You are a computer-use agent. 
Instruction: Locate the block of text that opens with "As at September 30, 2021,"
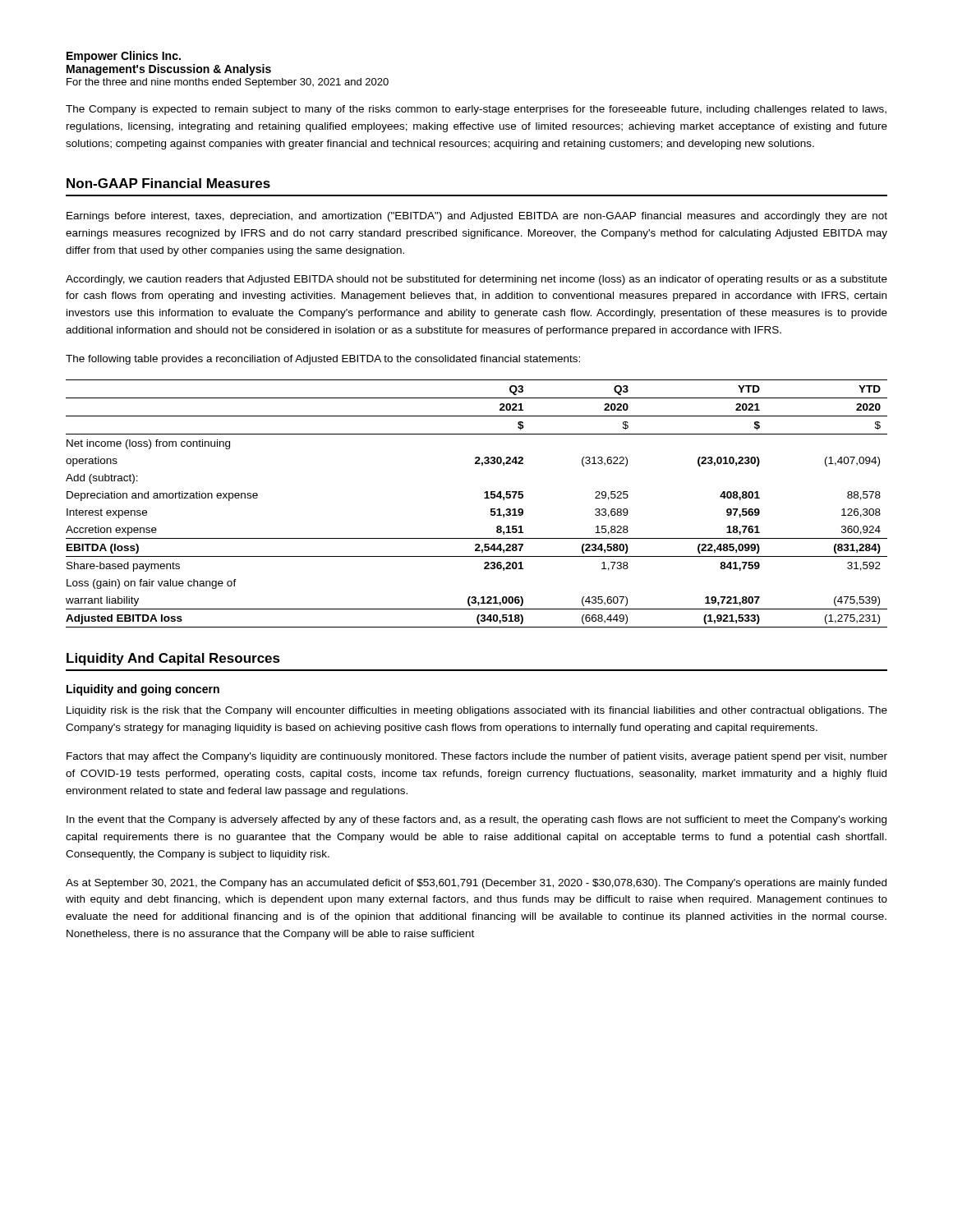[476, 908]
